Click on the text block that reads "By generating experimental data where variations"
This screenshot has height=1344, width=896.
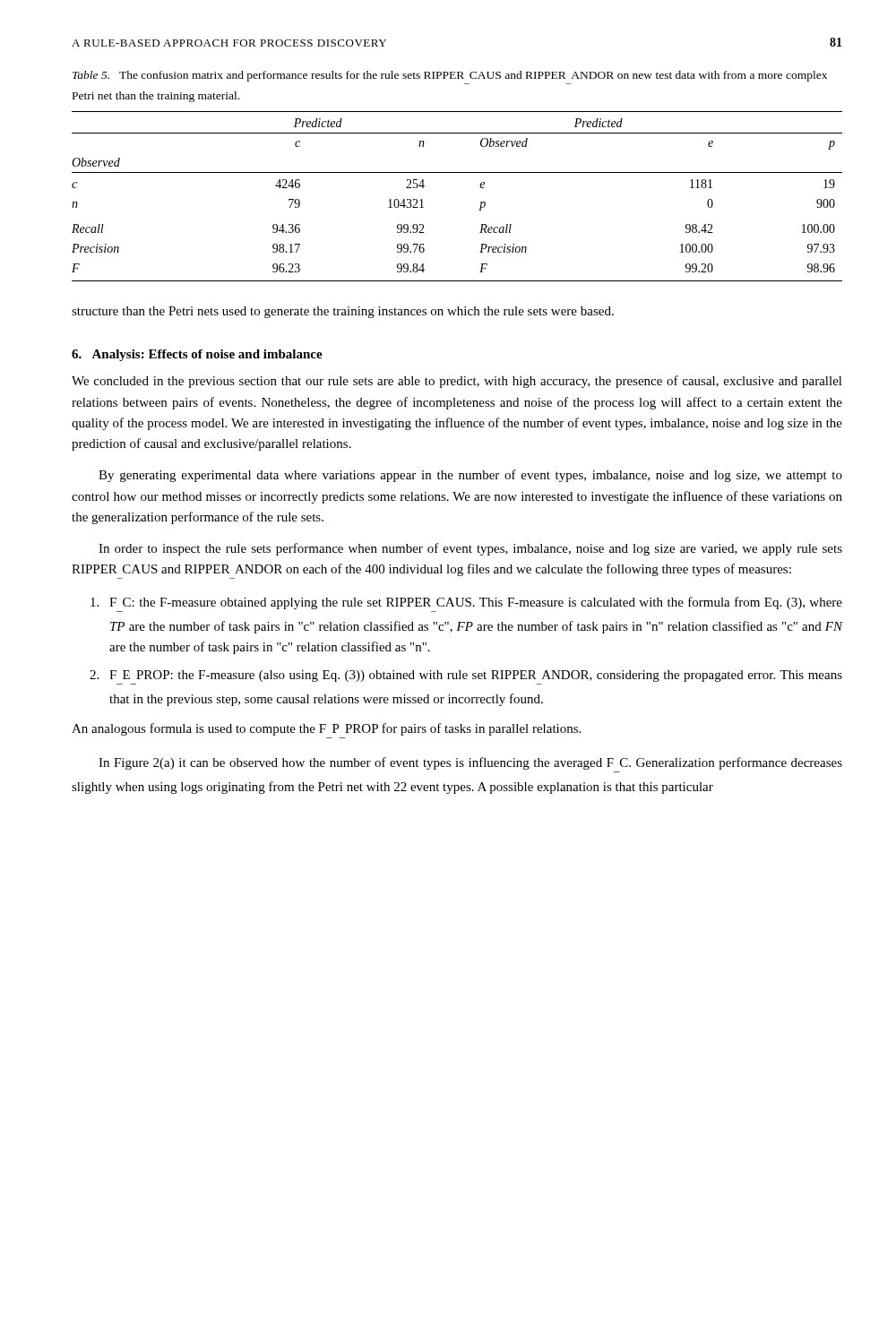click(x=457, y=496)
